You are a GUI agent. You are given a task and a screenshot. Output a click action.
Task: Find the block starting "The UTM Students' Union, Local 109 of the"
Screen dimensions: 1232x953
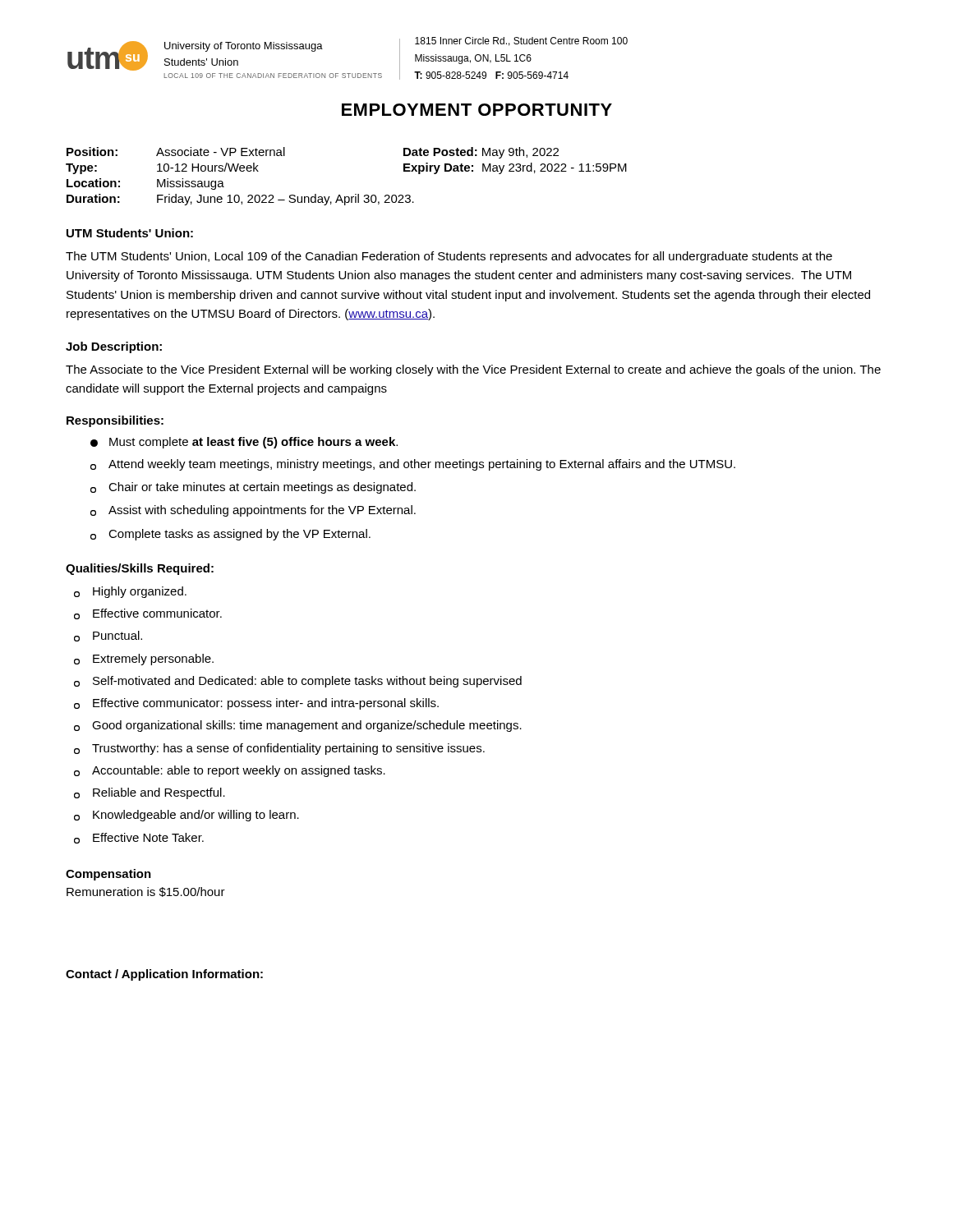(x=468, y=284)
